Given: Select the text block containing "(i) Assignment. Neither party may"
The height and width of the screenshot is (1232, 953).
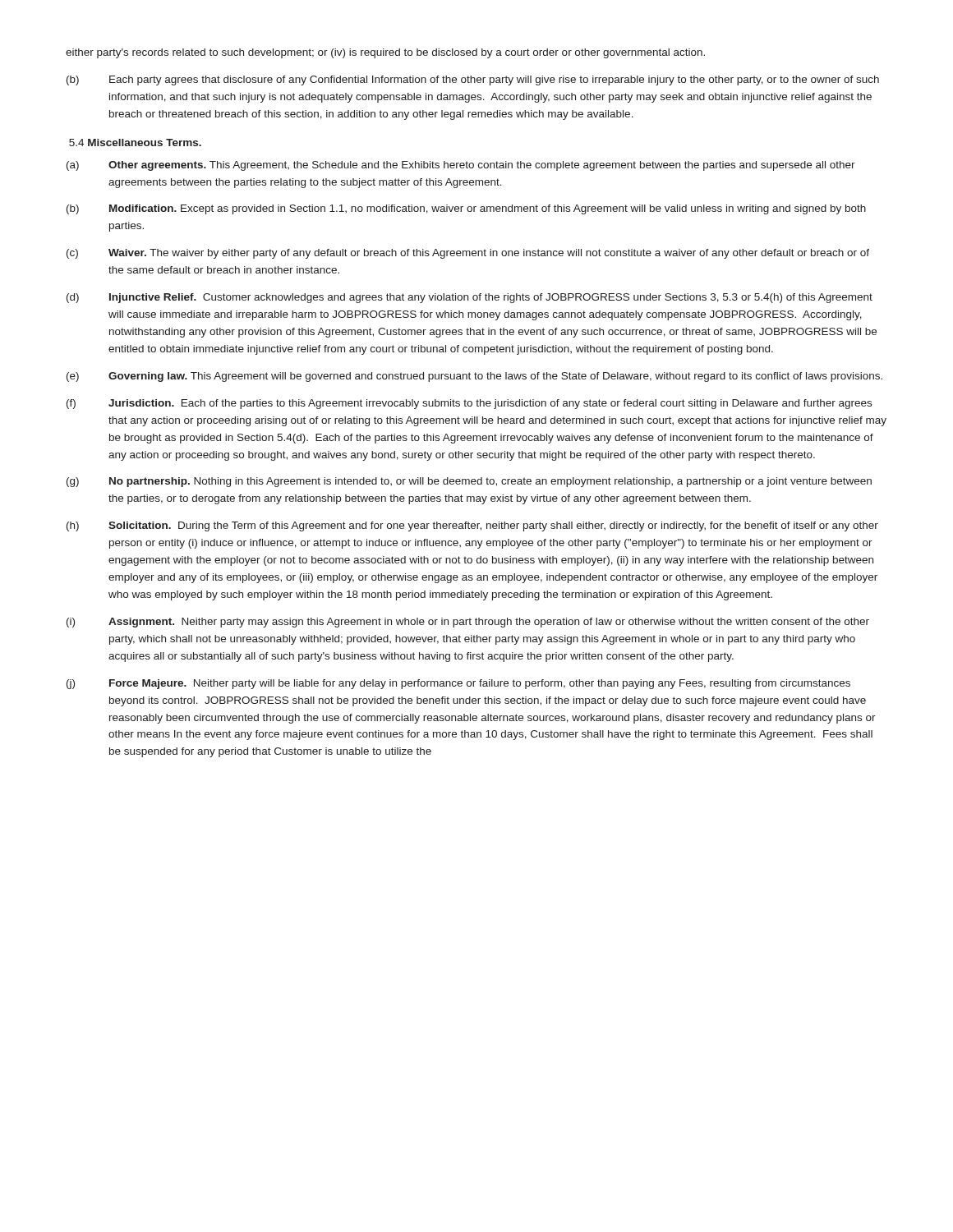Looking at the screenshot, I should pos(476,639).
